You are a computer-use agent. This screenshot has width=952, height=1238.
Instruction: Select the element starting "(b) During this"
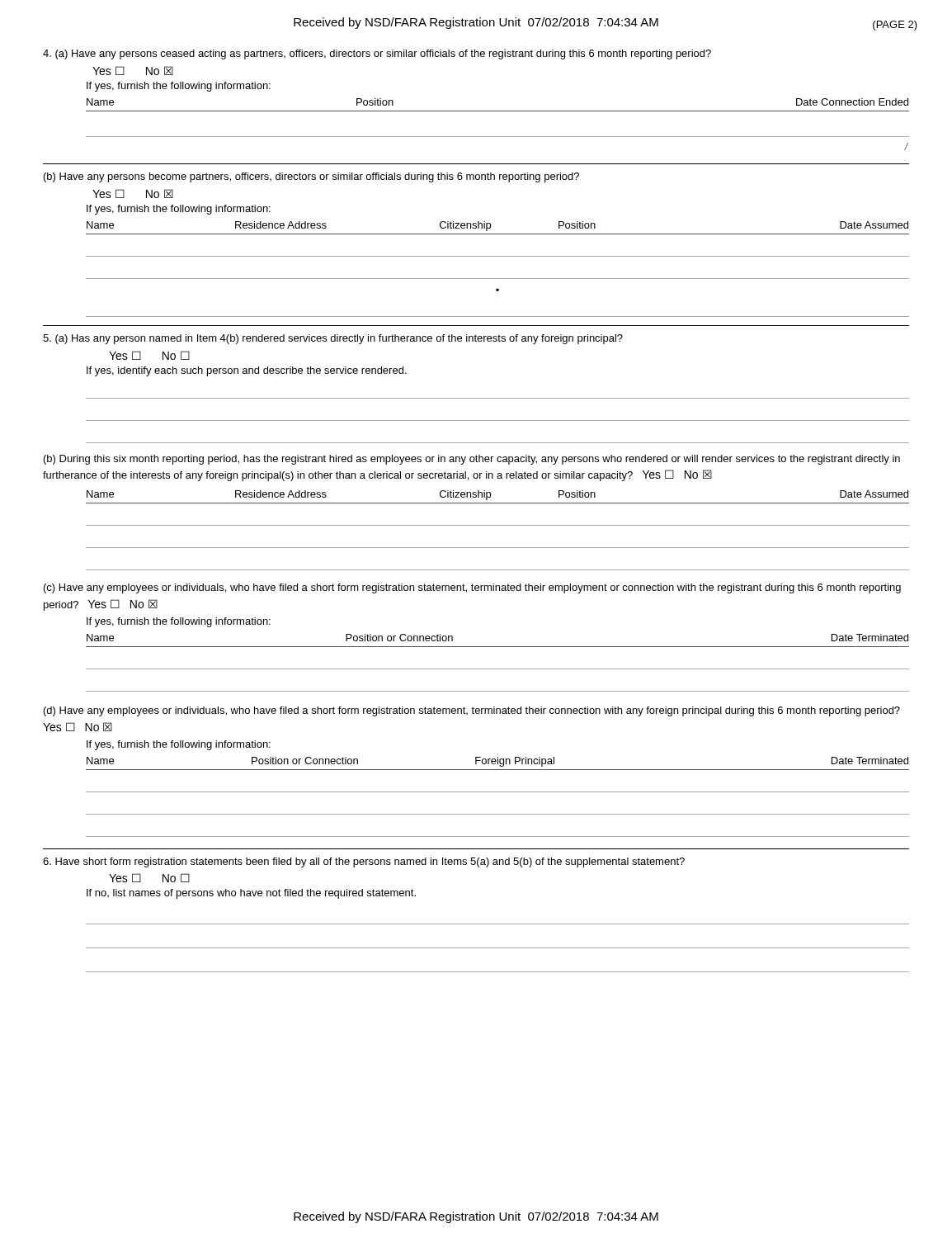click(476, 511)
